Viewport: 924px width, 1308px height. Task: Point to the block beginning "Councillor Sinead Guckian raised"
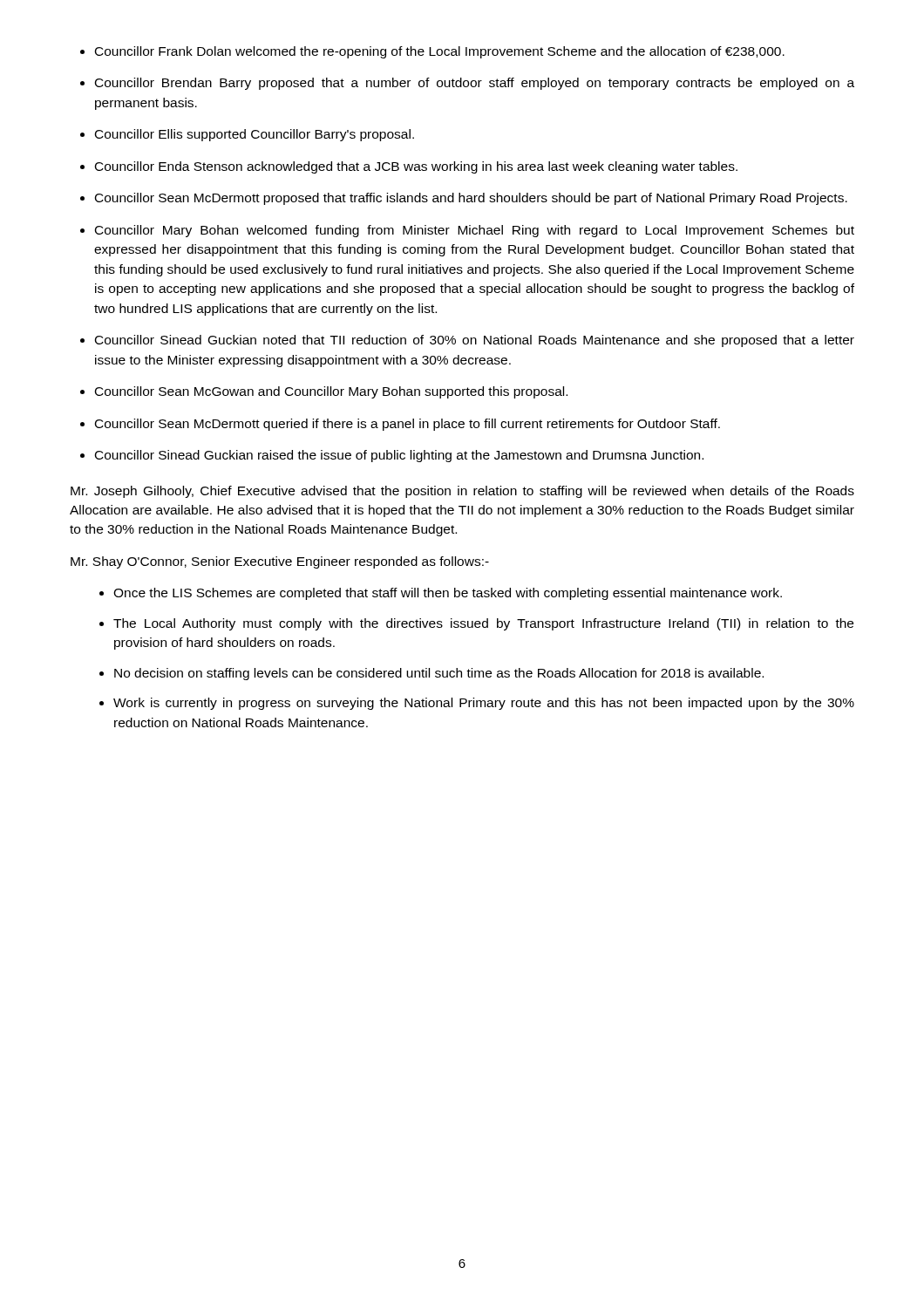(x=474, y=455)
